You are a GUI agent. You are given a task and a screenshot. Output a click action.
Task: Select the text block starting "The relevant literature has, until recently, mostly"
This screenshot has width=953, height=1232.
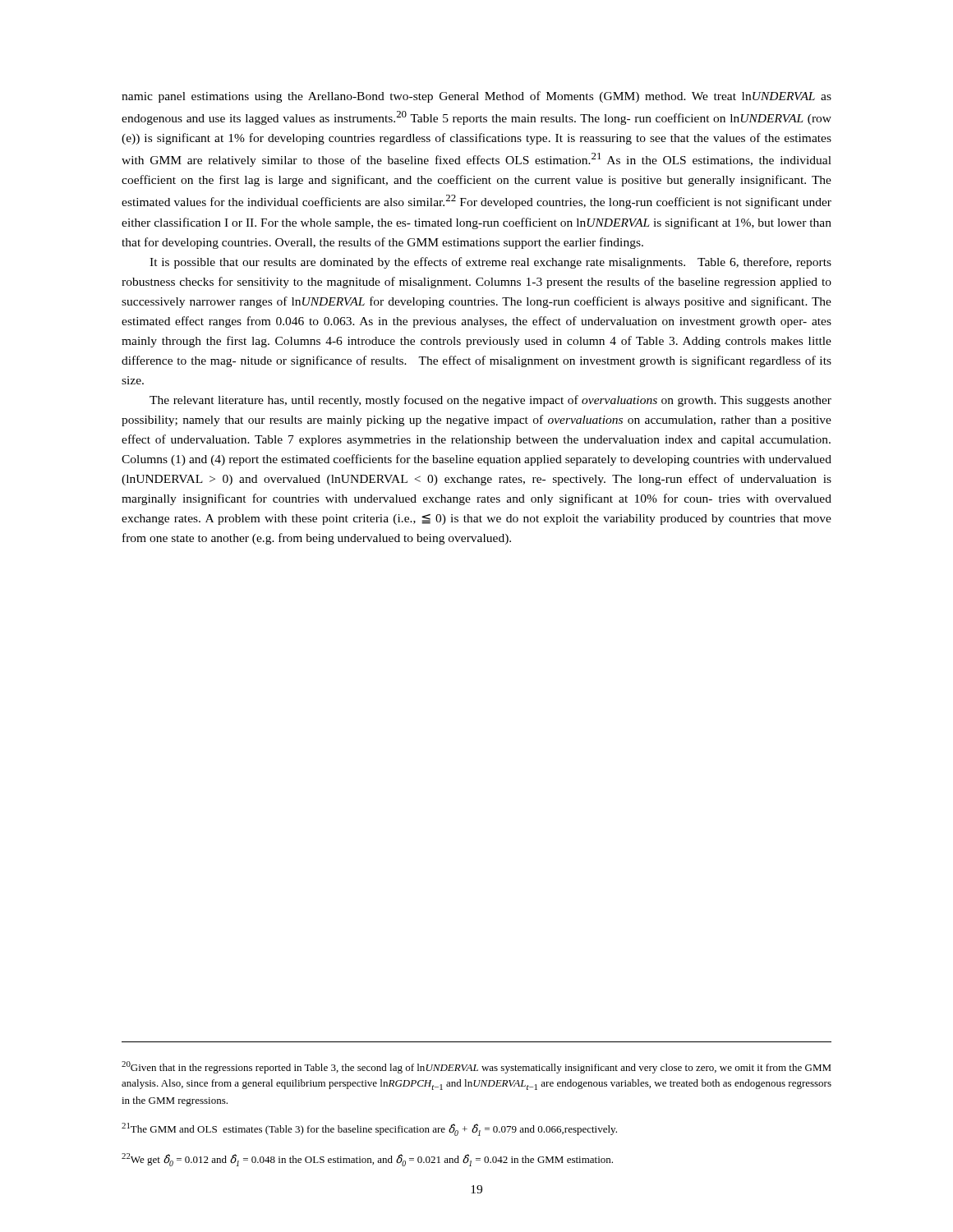(476, 469)
